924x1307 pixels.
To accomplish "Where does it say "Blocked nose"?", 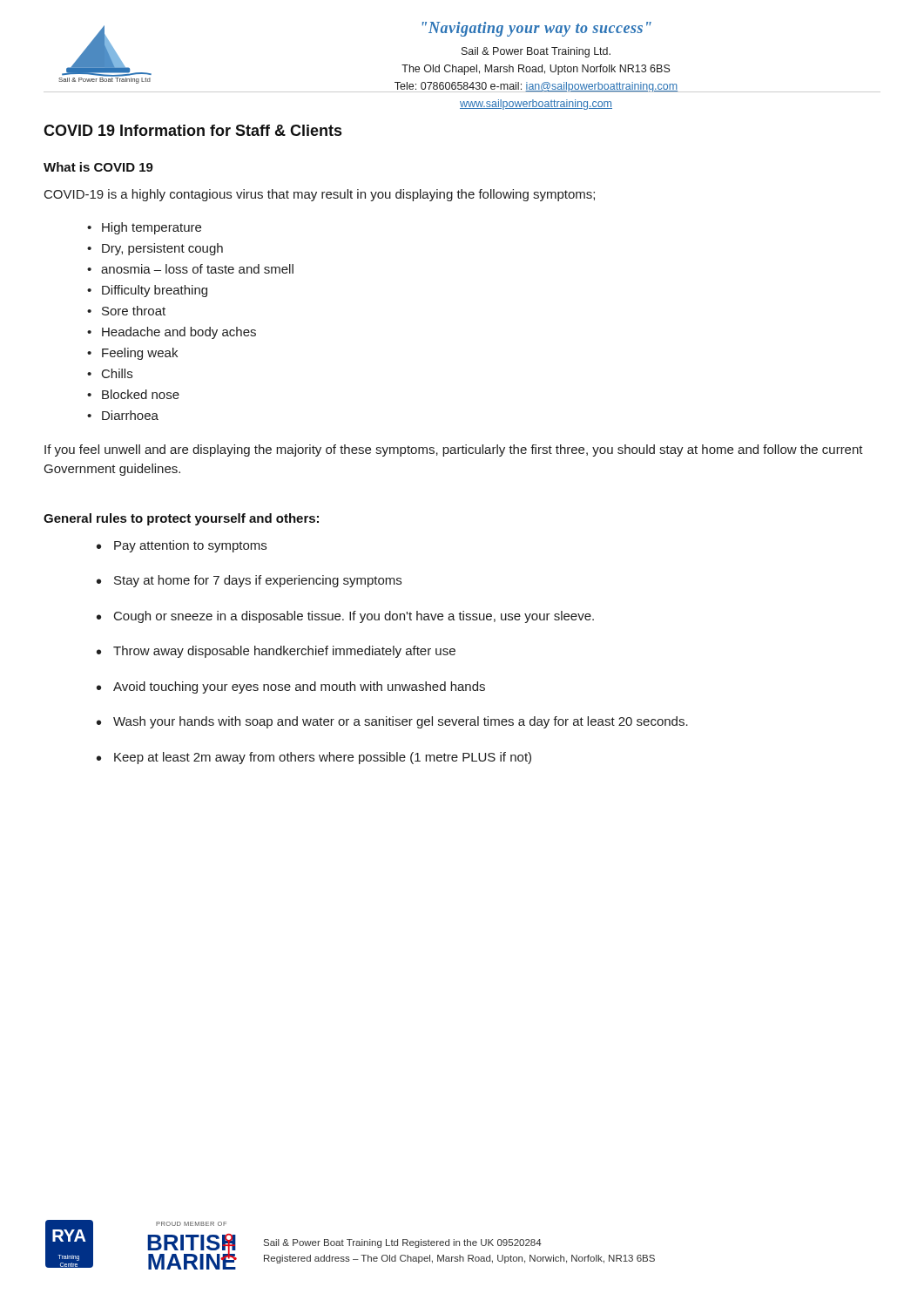I will (140, 394).
